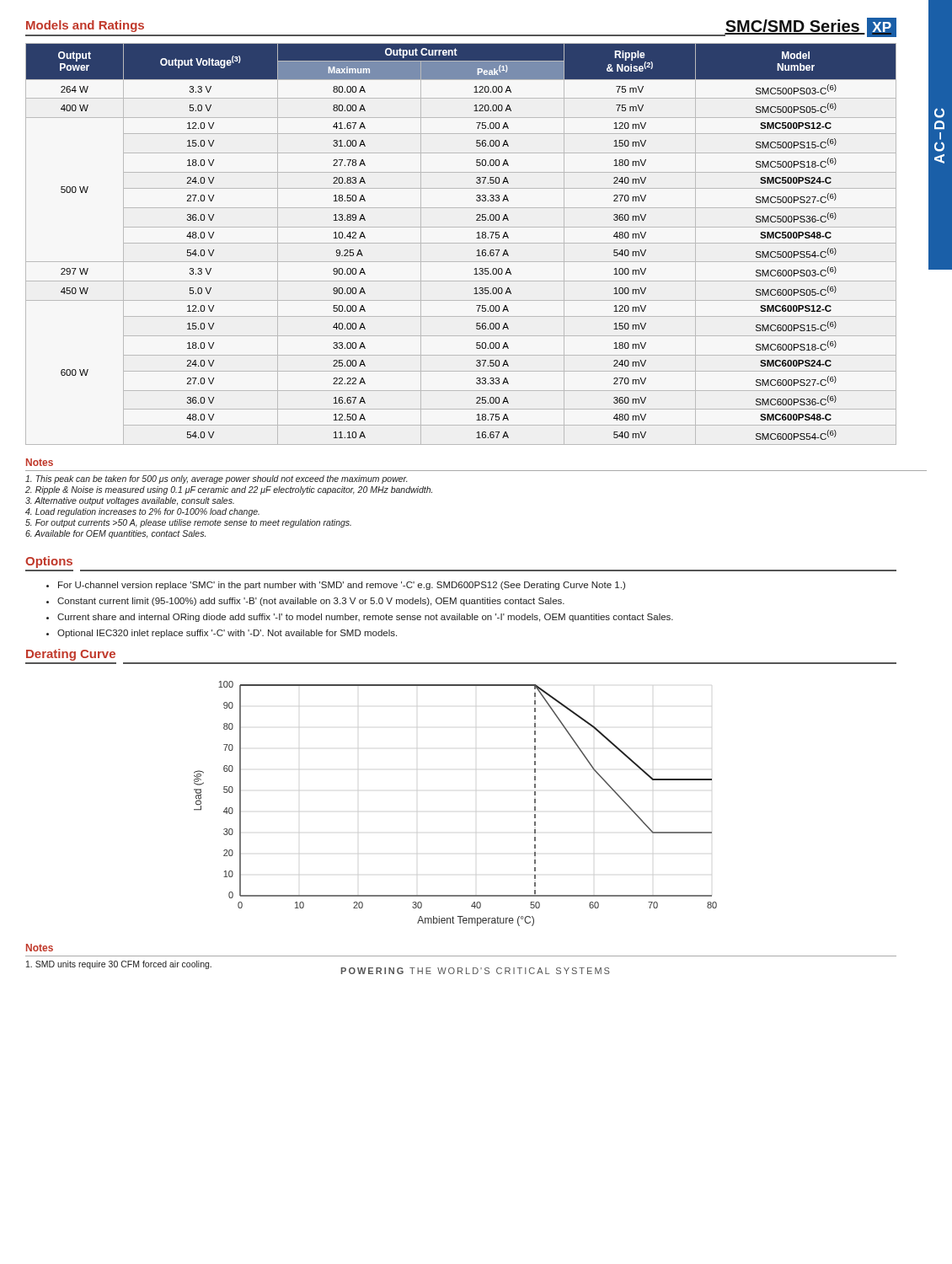This screenshot has width=952, height=1264.
Task: Select the text block starting "This peak can be taken for"
Action: point(217,479)
